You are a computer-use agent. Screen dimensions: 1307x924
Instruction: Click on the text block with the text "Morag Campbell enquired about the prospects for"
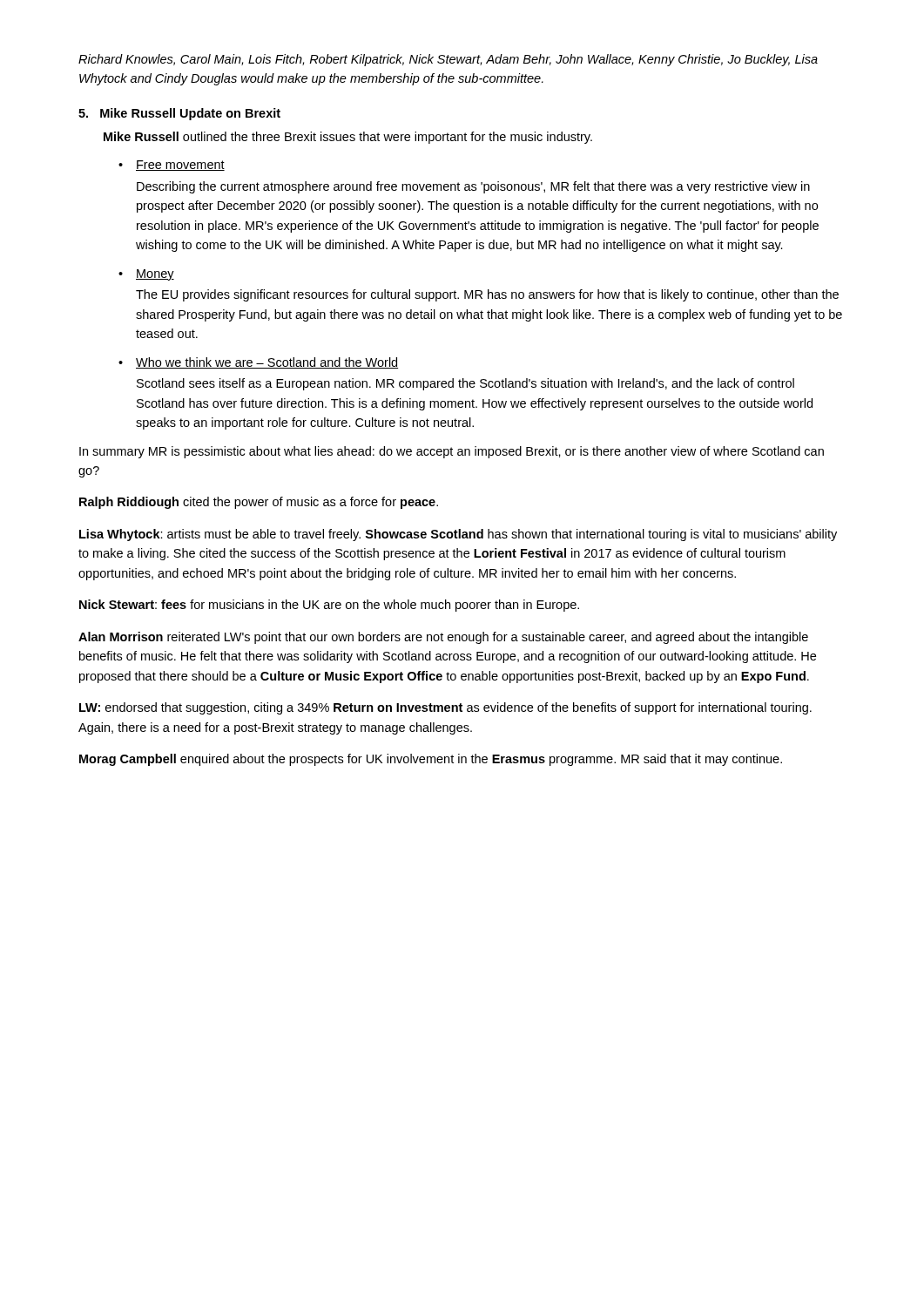click(x=431, y=759)
